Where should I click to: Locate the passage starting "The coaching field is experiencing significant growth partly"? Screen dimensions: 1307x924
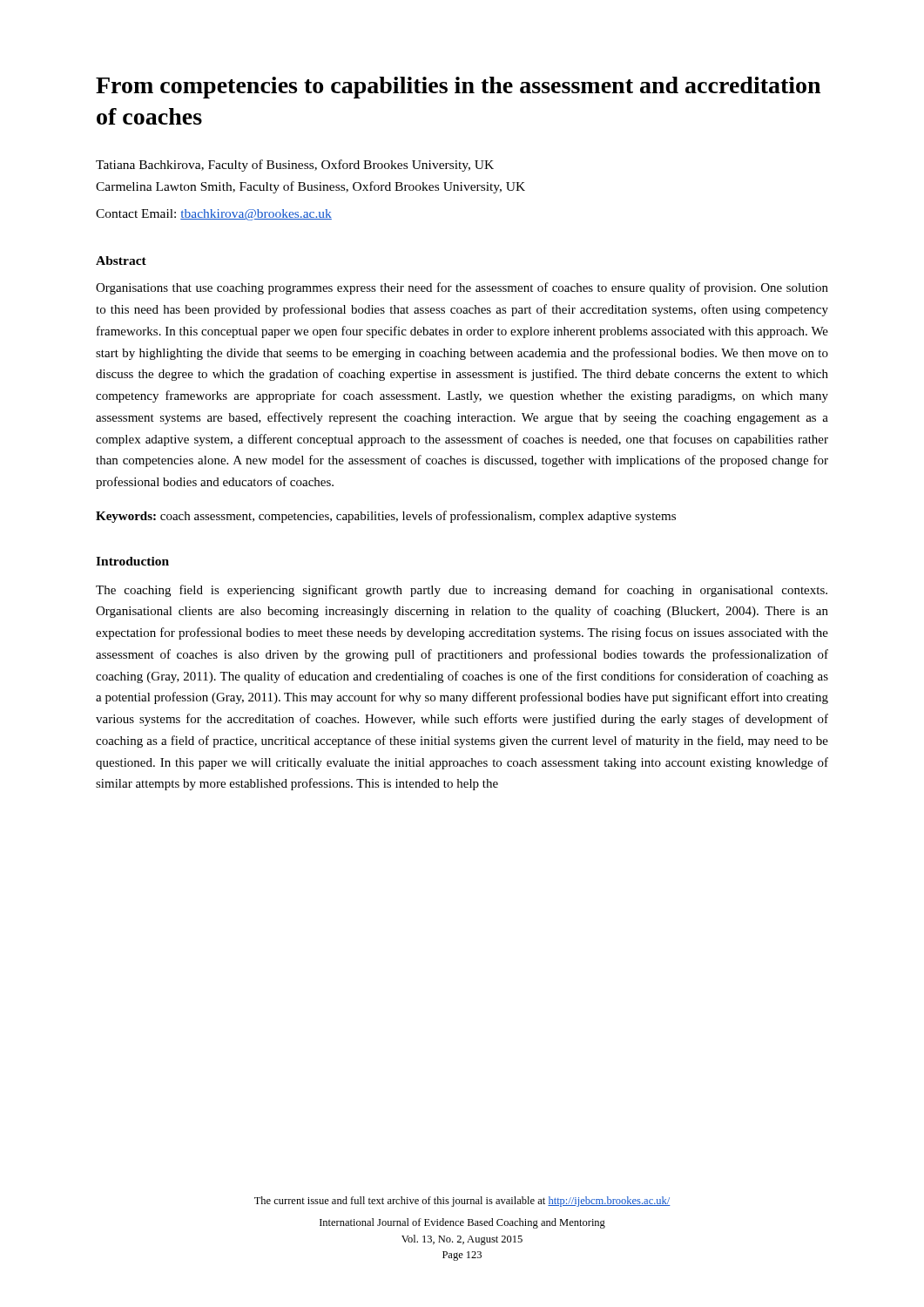(462, 687)
